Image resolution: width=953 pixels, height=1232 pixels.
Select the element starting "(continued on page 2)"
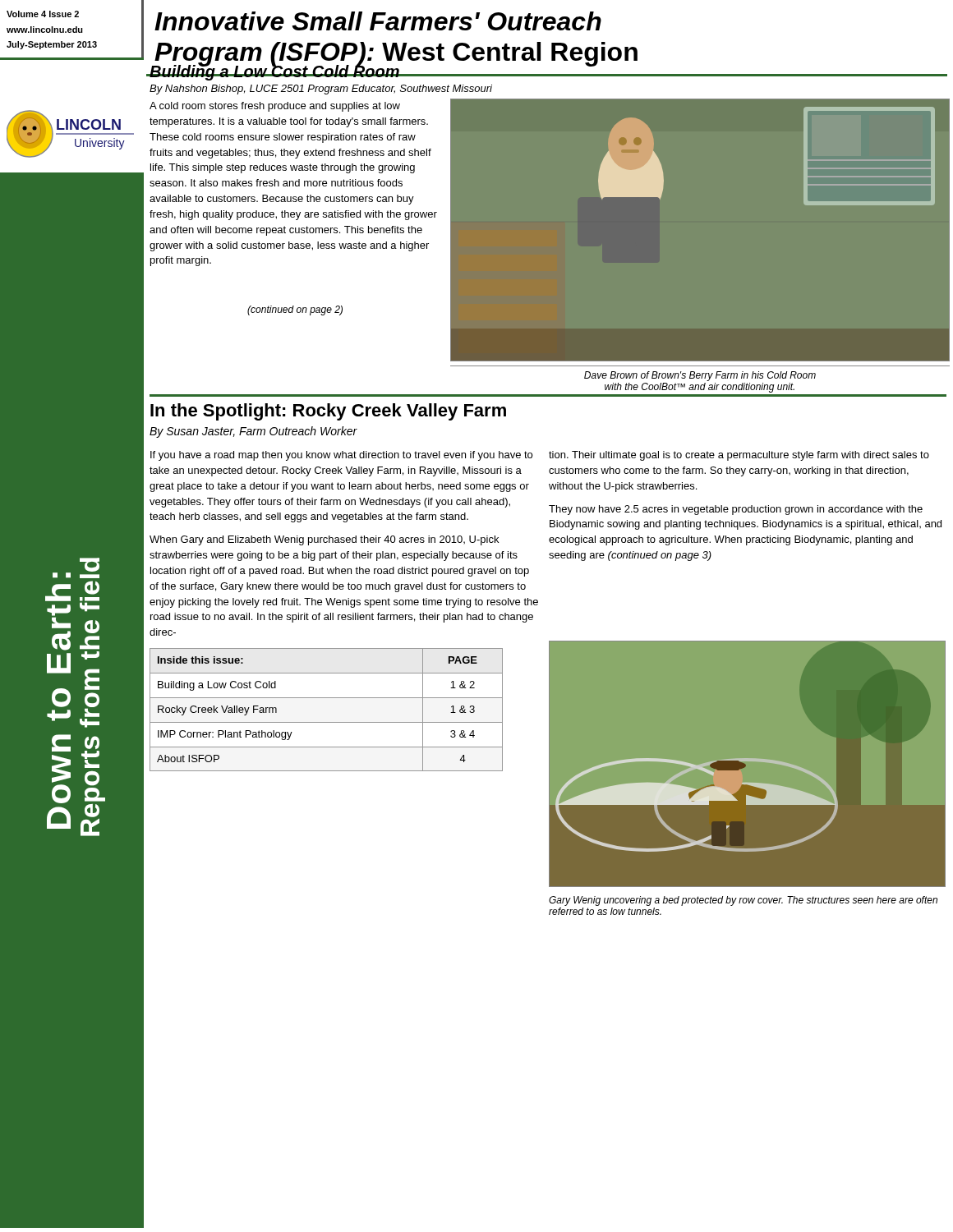click(x=295, y=310)
